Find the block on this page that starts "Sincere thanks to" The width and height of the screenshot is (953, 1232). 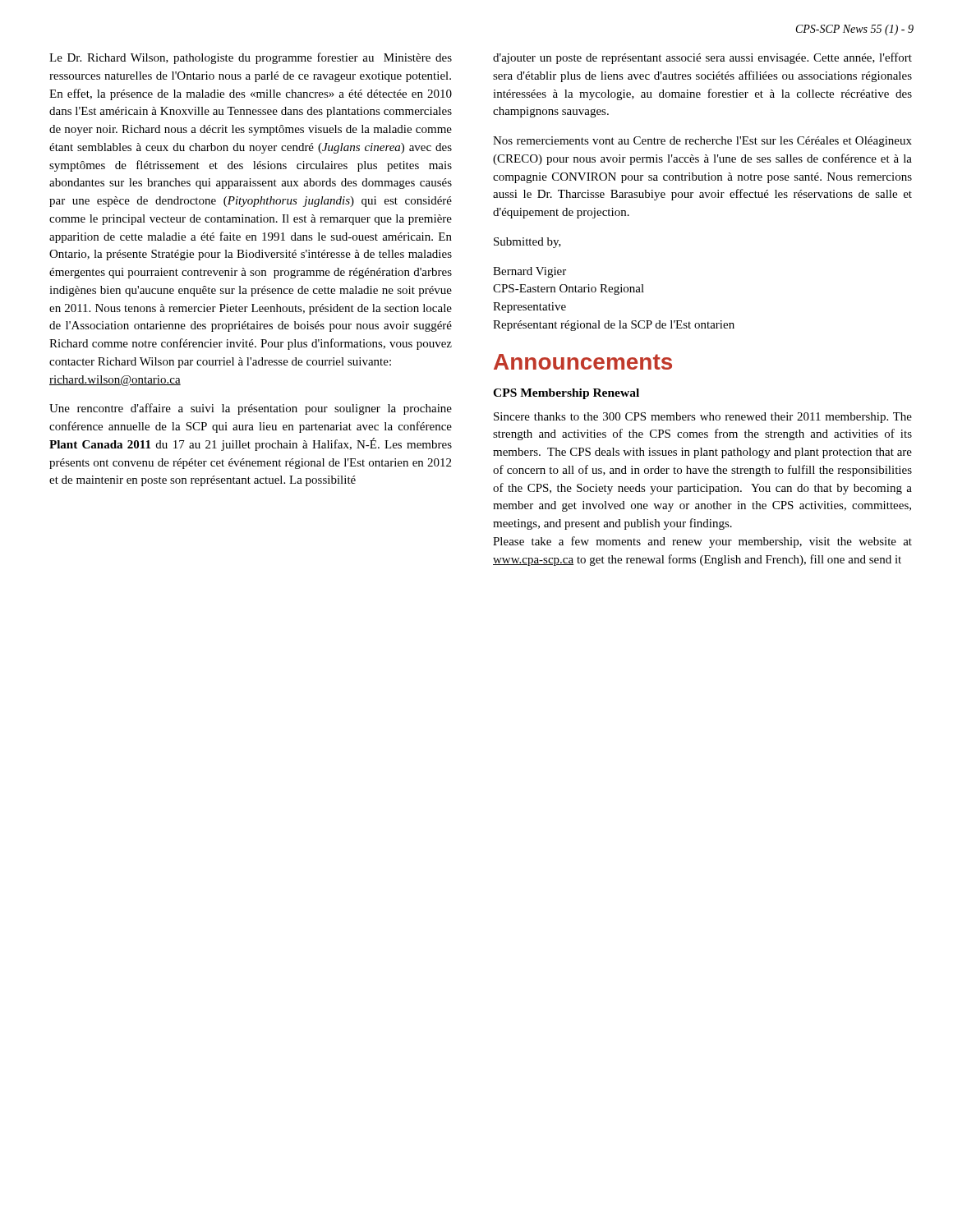point(702,487)
